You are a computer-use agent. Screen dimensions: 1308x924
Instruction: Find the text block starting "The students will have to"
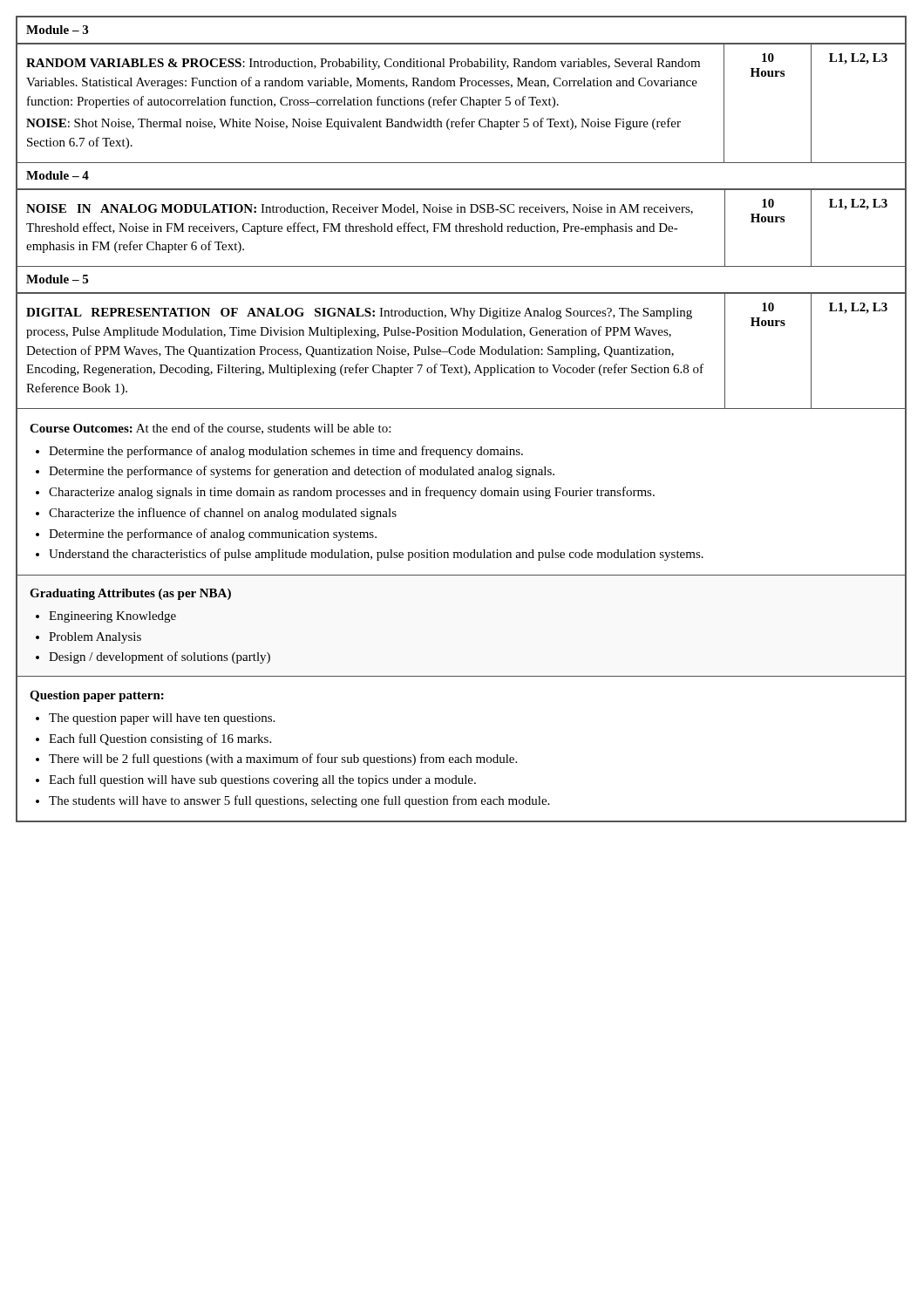pos(300,800)
